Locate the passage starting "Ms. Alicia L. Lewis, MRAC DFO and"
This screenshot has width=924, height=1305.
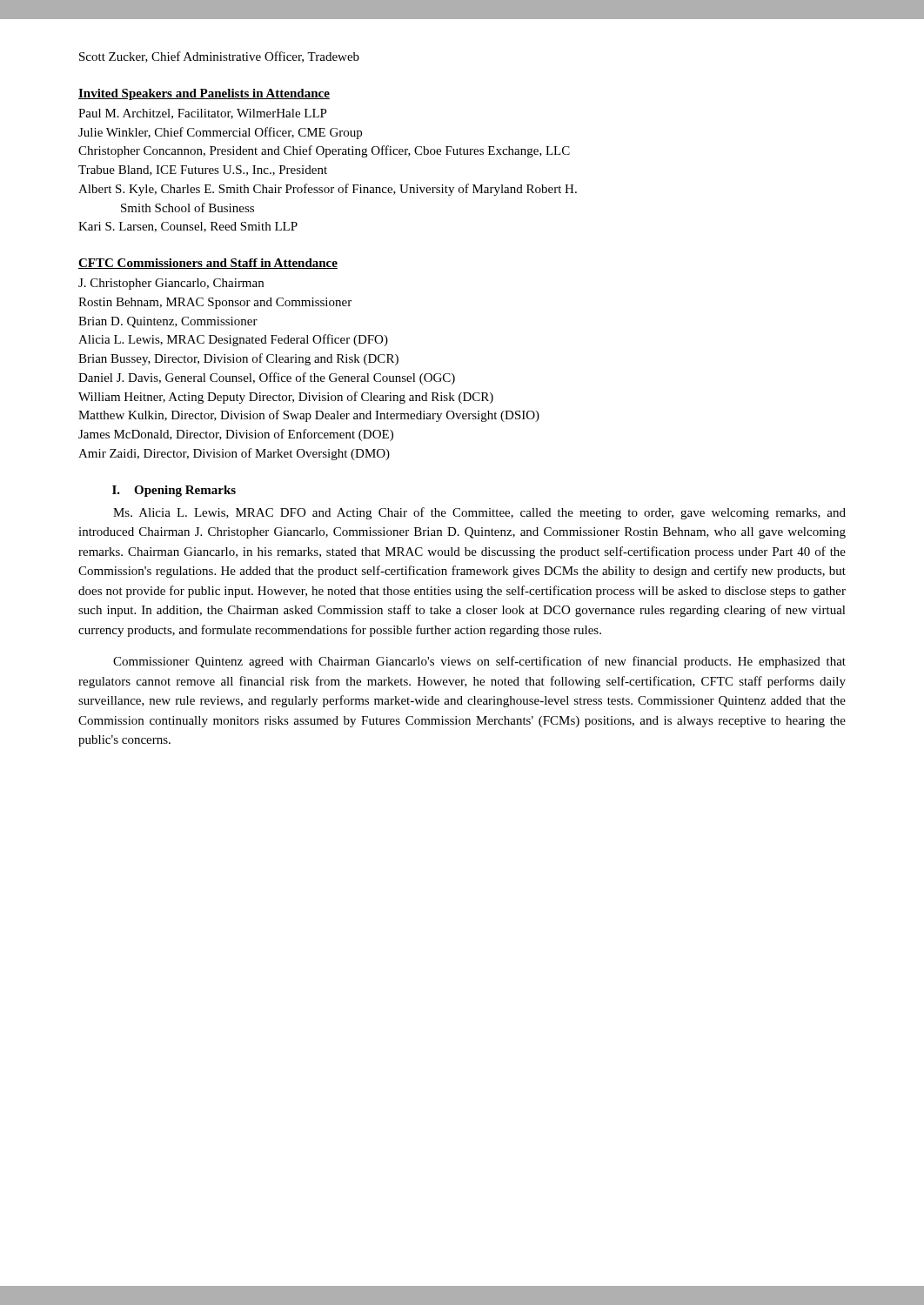click(x=462, y=571)
